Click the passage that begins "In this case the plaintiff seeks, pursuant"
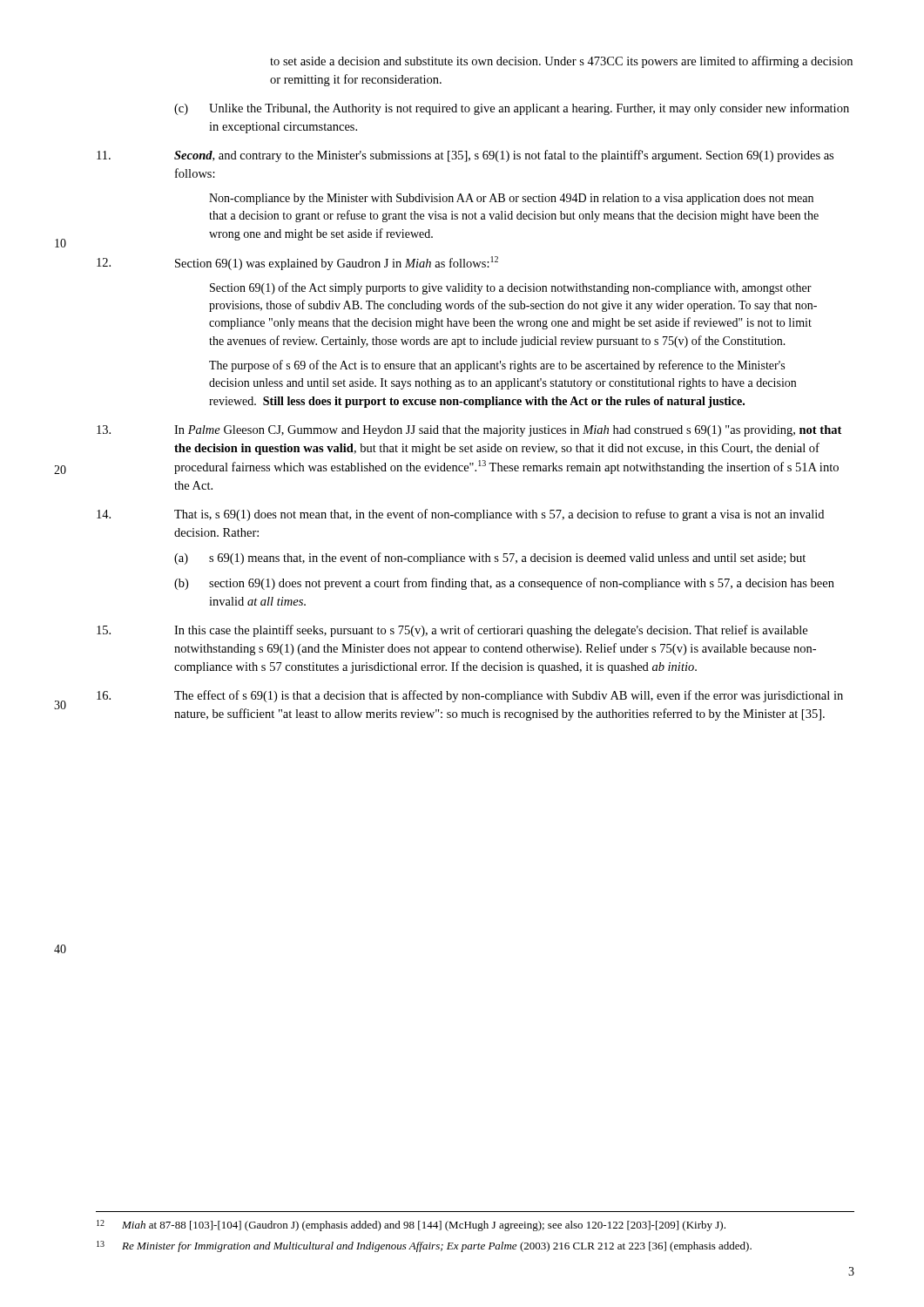Screen dimensions: 1307x924 tap(475, 649)
